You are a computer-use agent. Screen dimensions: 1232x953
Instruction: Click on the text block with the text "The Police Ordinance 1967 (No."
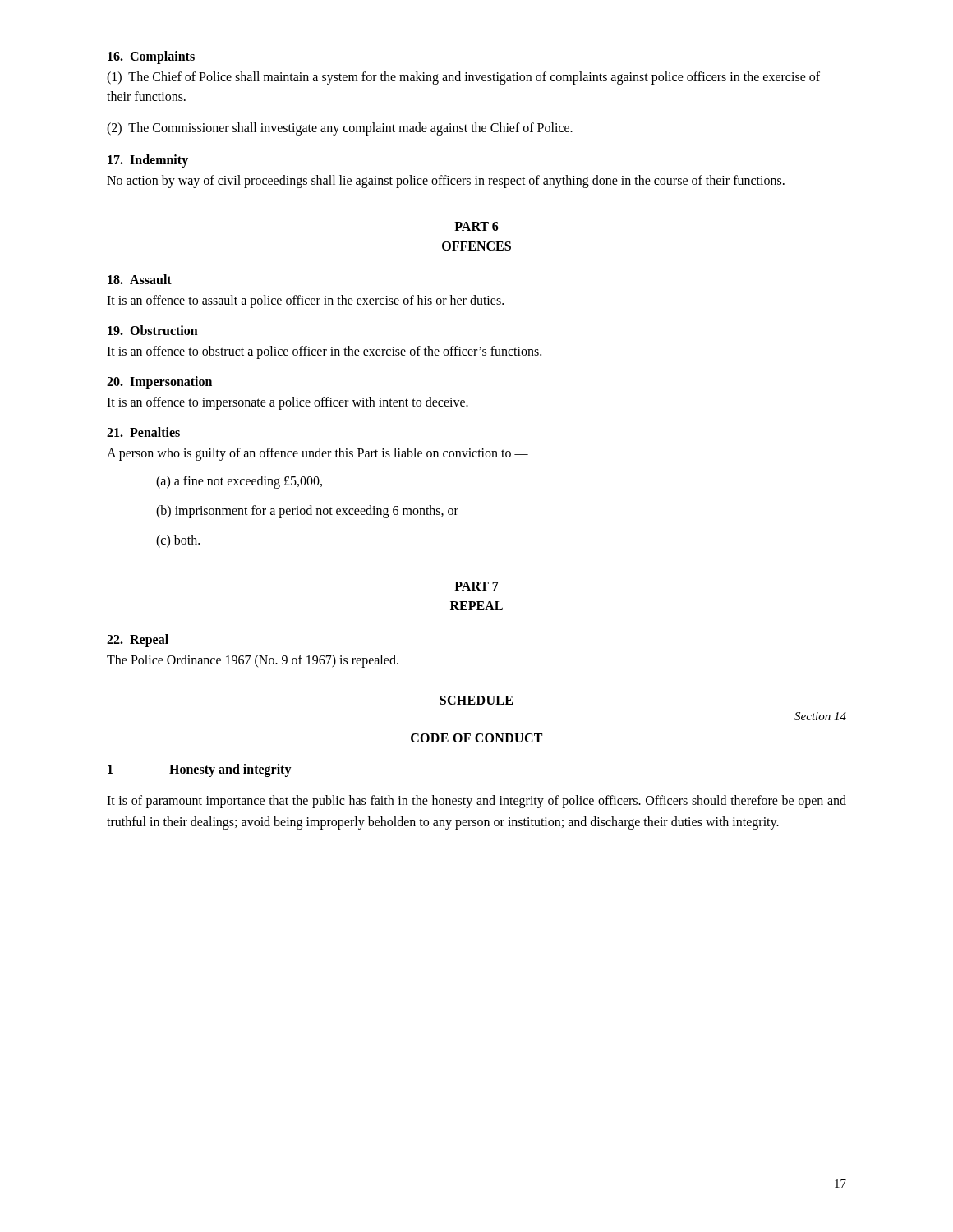(x=253, y=660)
